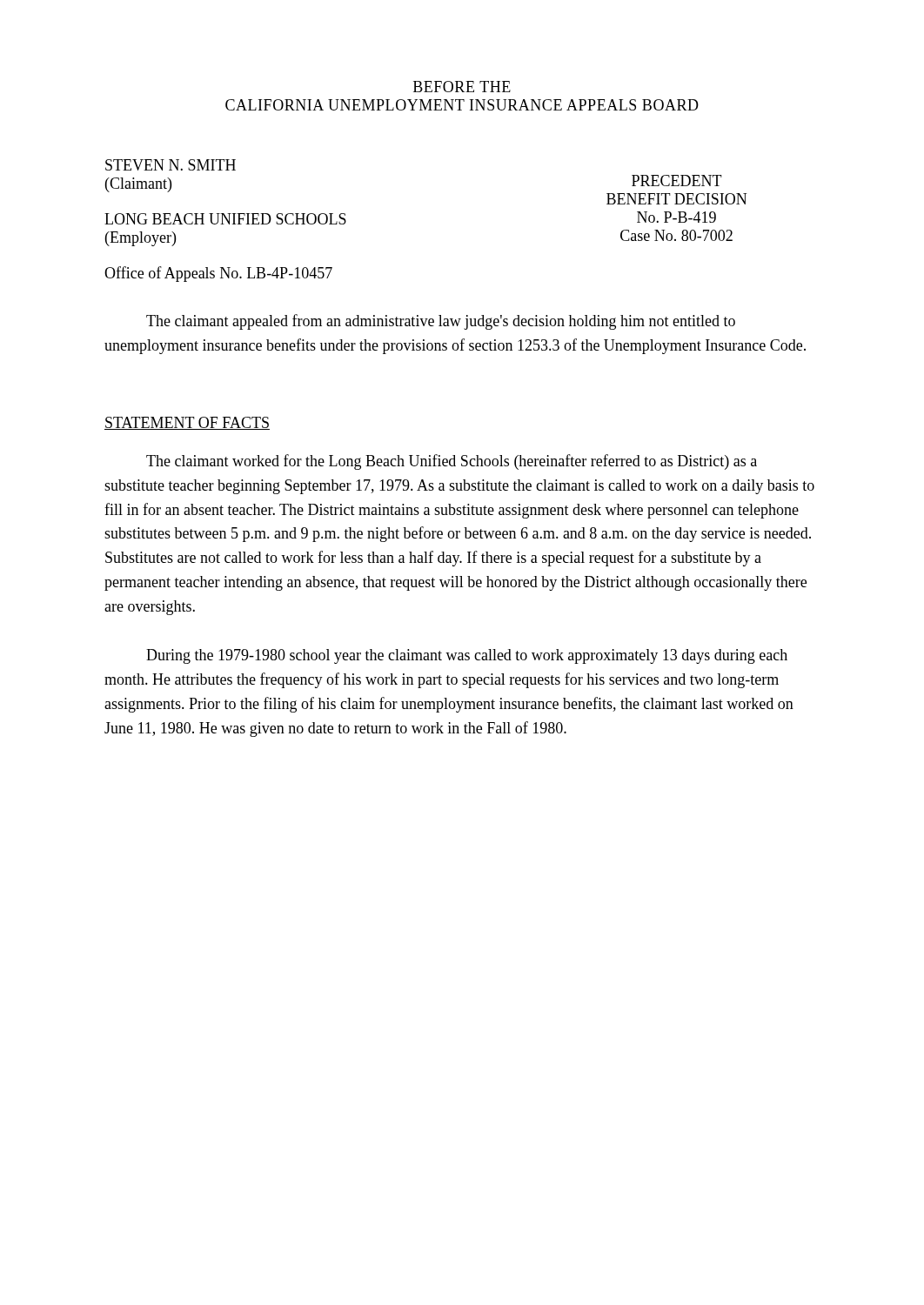924x1305 pixels.
Task: Point to the passage starting "PRECEDENT BENEFIT DECISION No. P-B-419 Case No. 80-7002"
Action: 677,209
